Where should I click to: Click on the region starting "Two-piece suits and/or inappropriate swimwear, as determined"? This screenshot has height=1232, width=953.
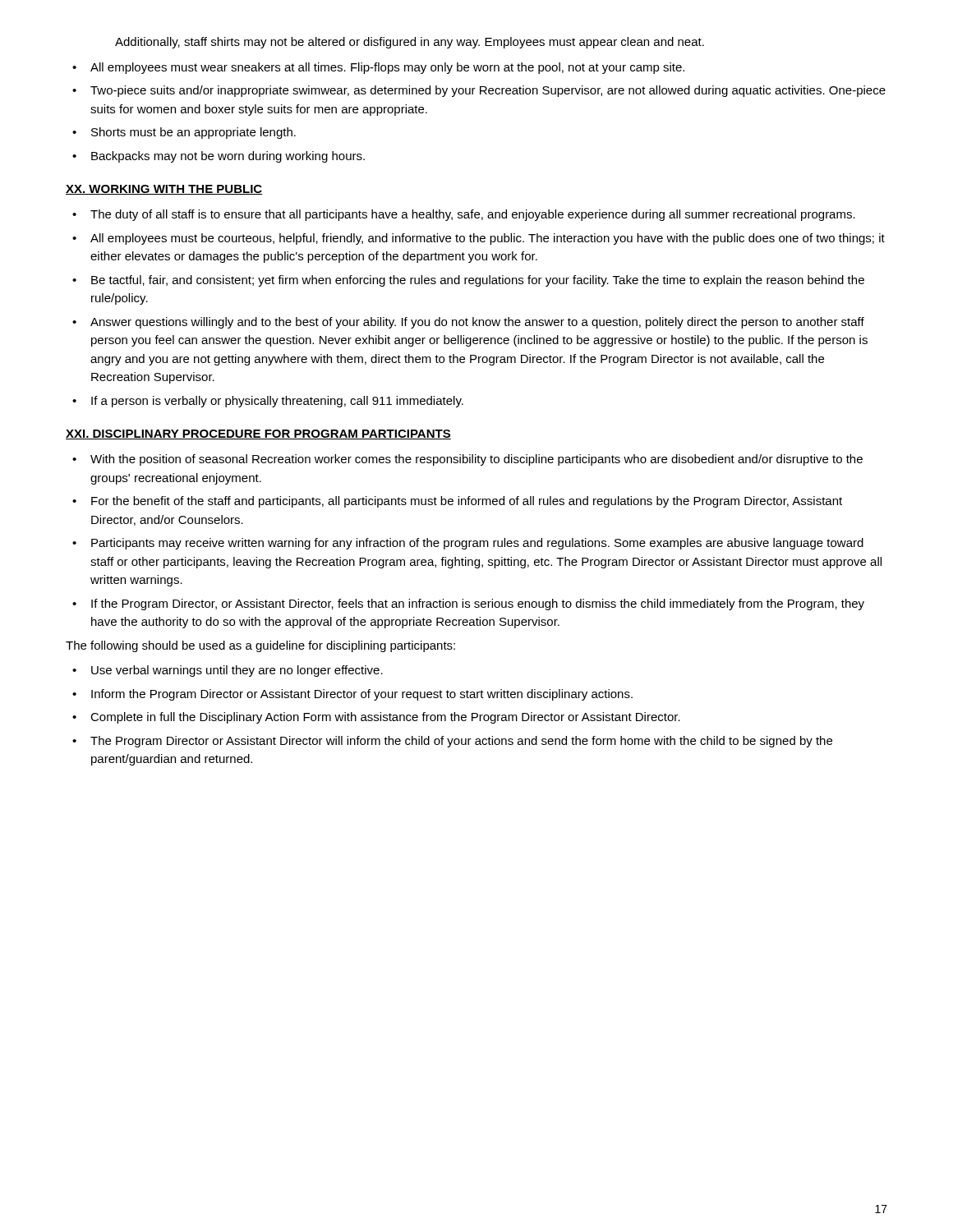(476, 100)
